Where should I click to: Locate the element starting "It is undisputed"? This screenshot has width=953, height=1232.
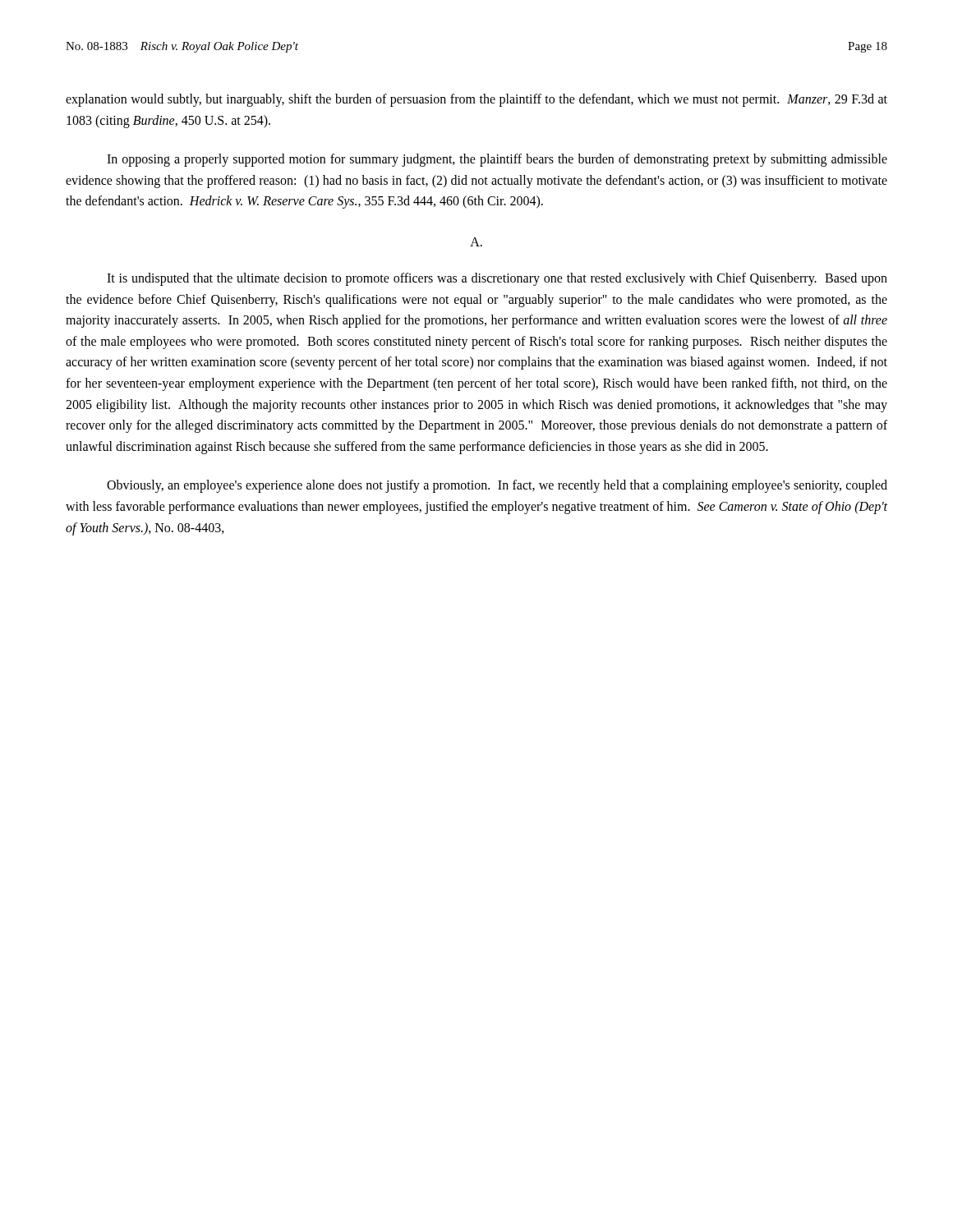(x=476, y=362)
